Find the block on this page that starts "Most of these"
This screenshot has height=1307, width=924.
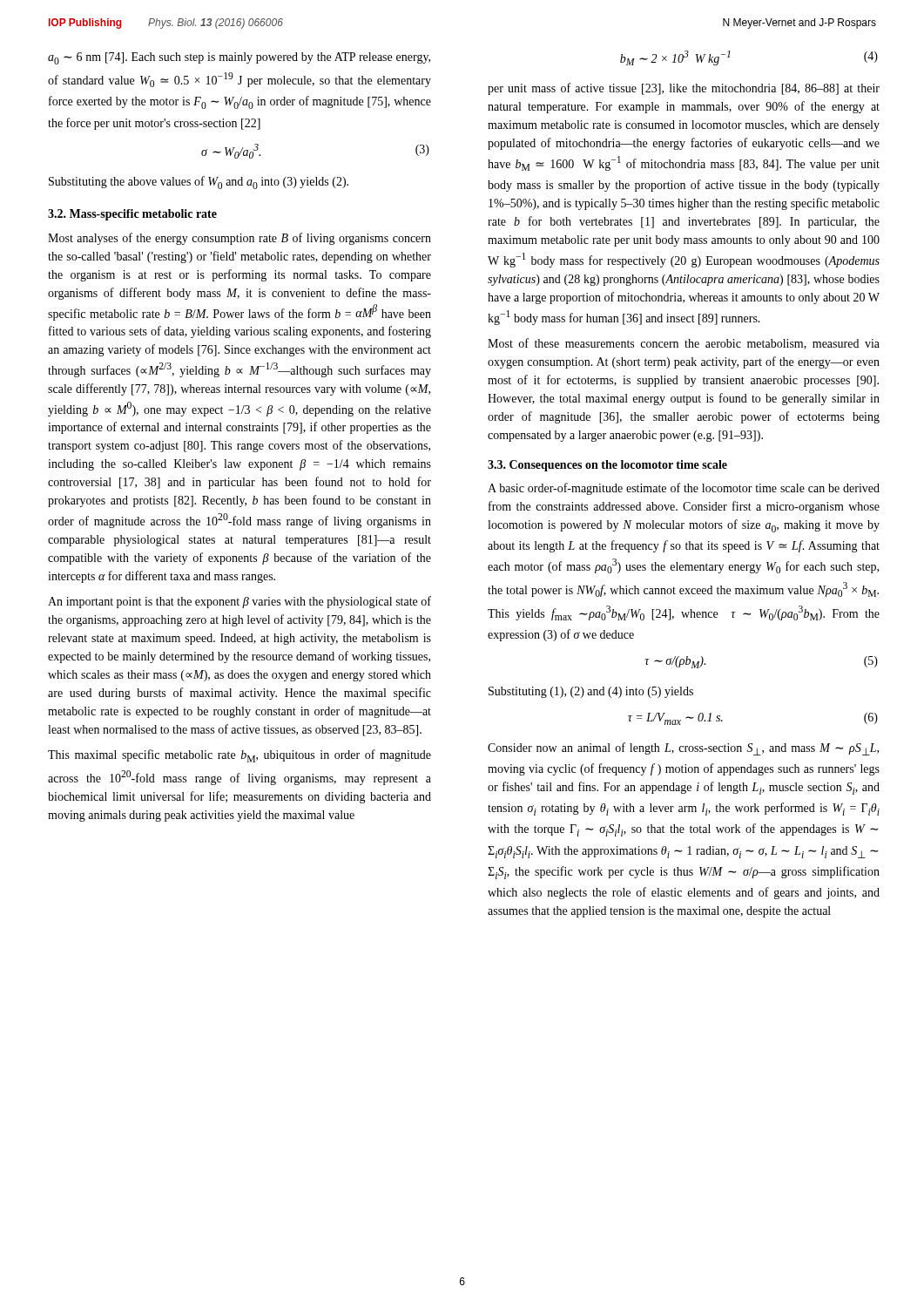(x=684, y=389)
